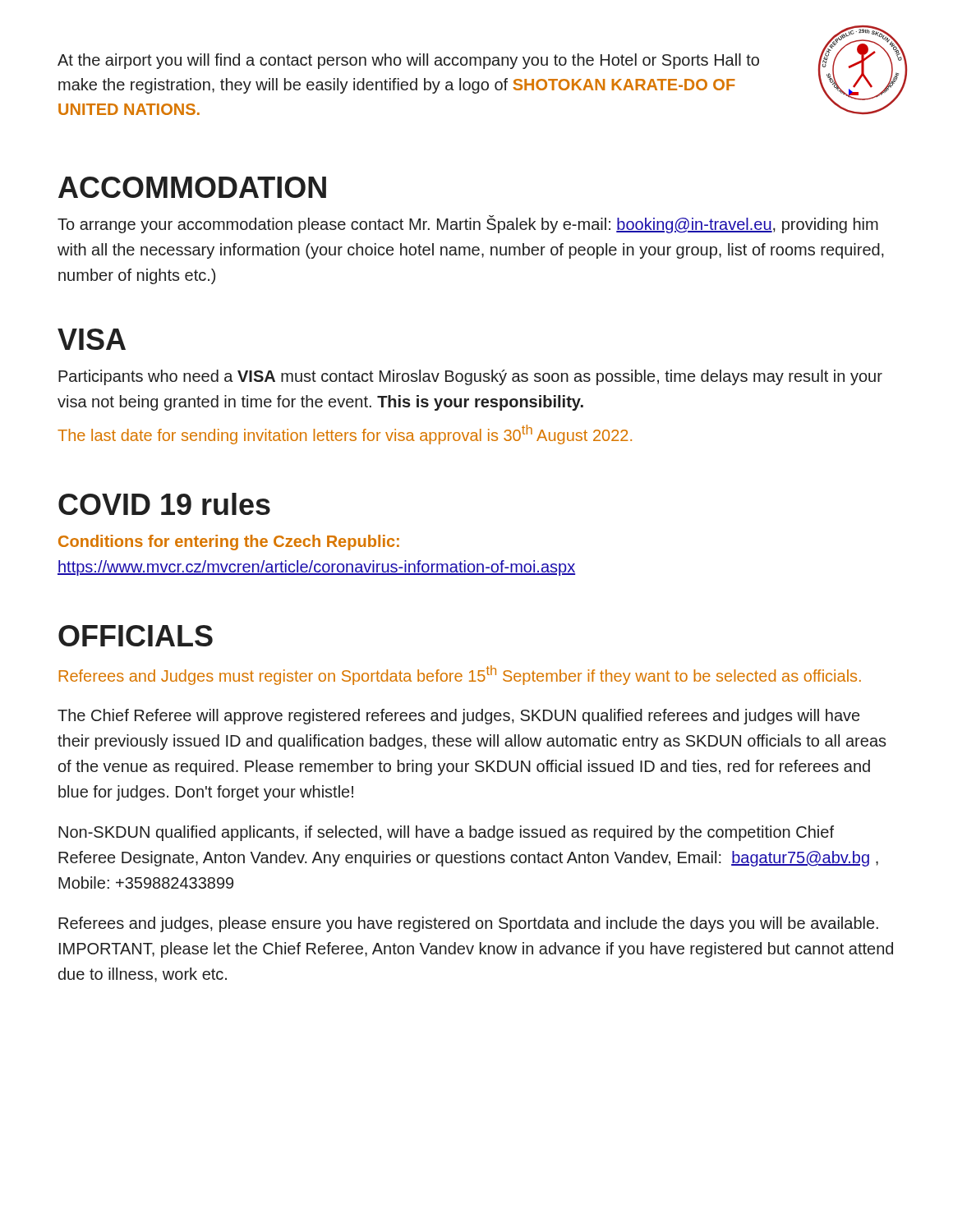Select the element starting "Participants who need a VISA must contact"
This screenshot has width=953, height=1232.
click(470, 389)
